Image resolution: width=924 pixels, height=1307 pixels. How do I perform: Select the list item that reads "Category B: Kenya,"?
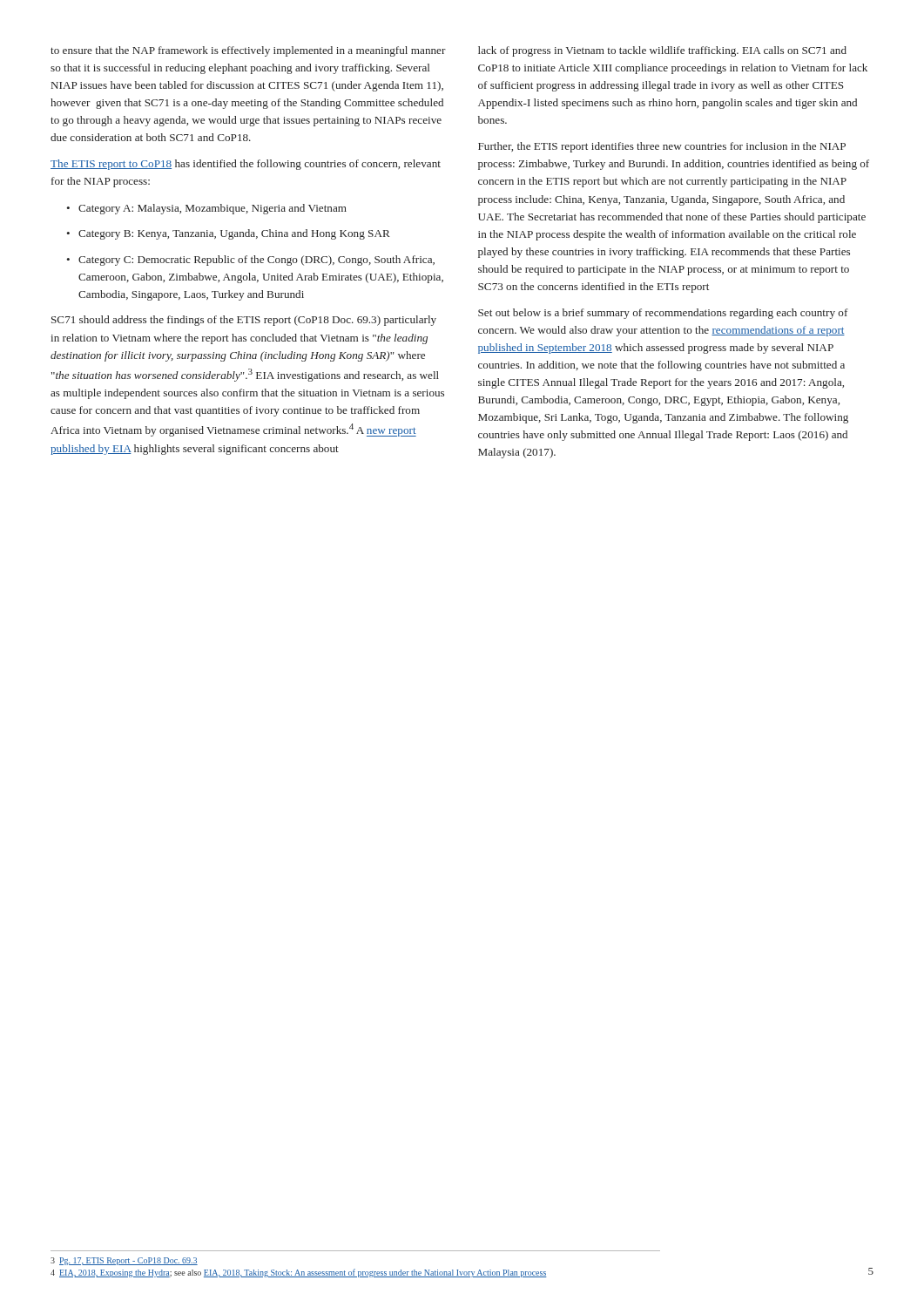pos(248,234)
